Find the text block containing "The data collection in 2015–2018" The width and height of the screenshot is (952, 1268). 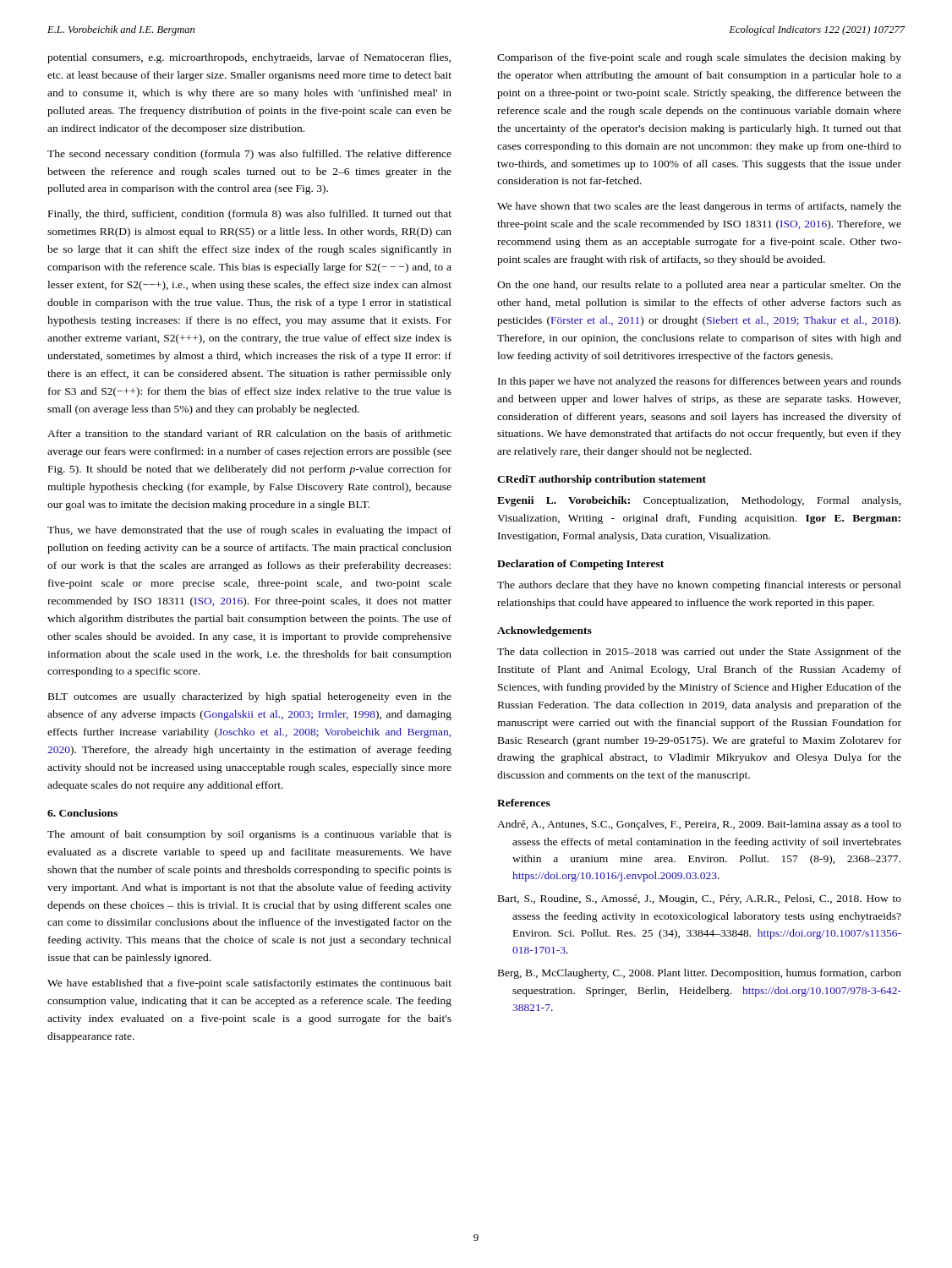(699, 714)
